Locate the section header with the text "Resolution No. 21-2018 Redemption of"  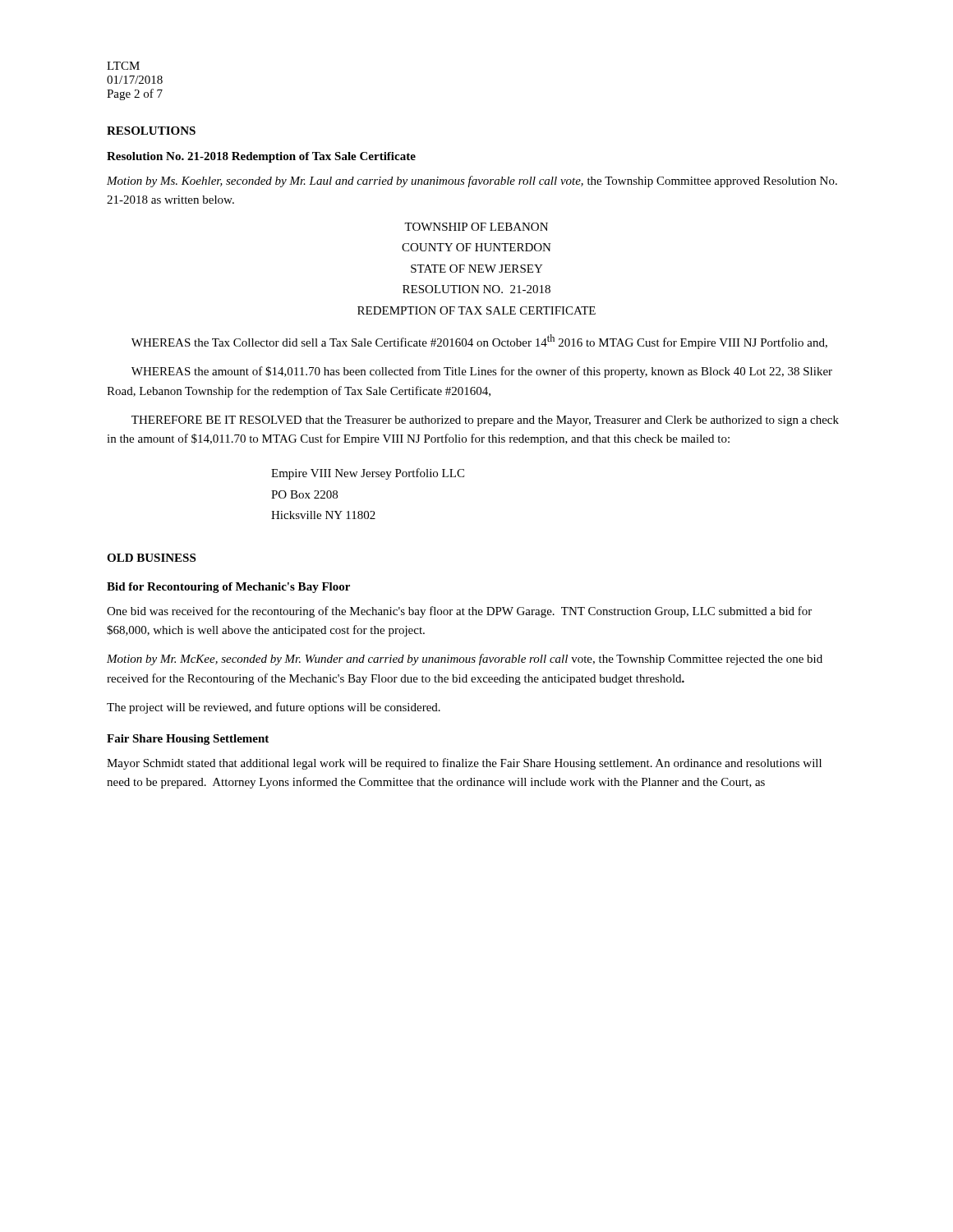pos(261,156)
